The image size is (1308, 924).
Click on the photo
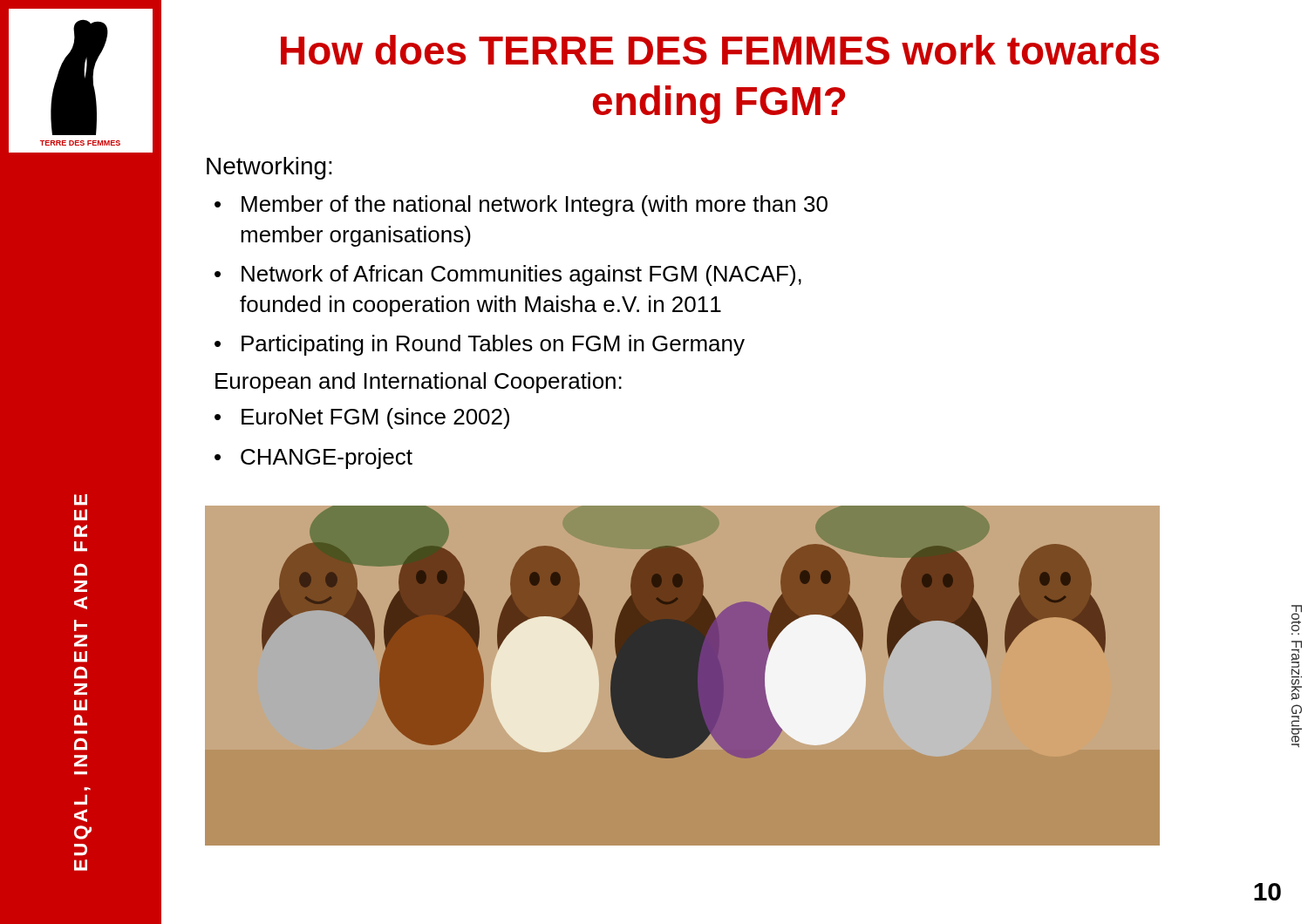pyautogui.click(x=682, y=676)
